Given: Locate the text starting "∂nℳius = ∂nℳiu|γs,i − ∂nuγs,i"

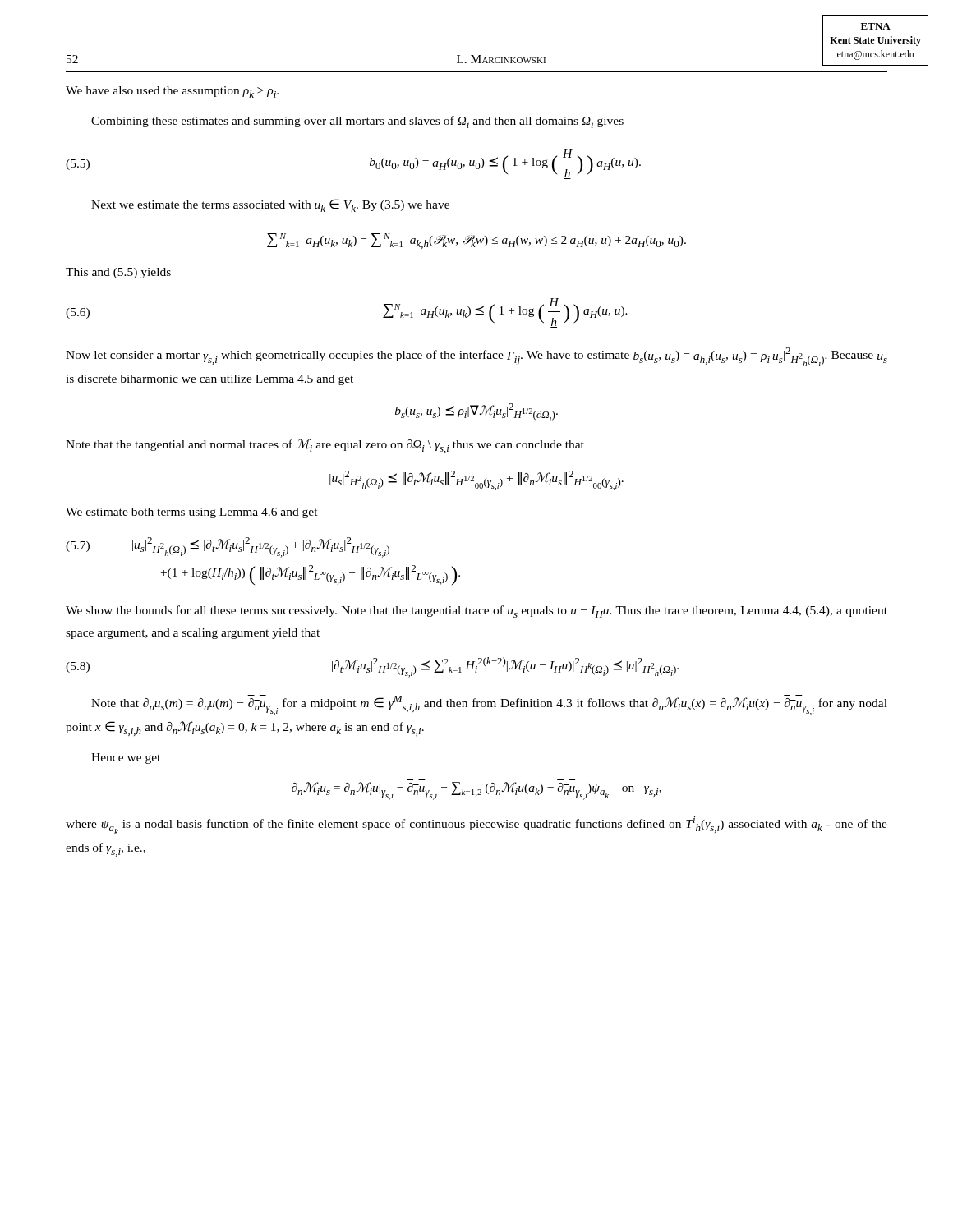Looking at the screenshot, I should click(x=476, y=789).
